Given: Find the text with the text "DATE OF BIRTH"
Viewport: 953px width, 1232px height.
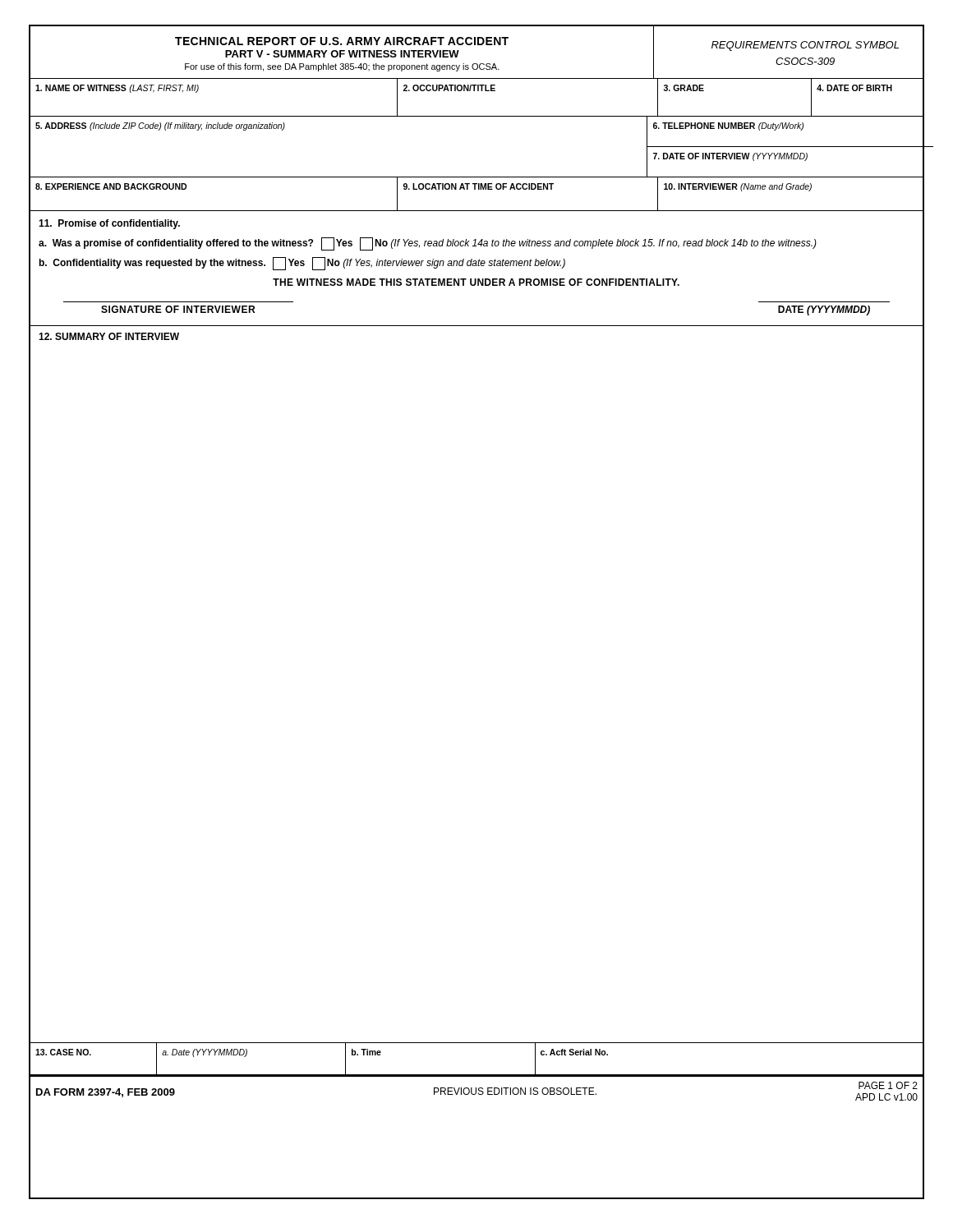Looking at the screenshot, I should click(855, 88).
